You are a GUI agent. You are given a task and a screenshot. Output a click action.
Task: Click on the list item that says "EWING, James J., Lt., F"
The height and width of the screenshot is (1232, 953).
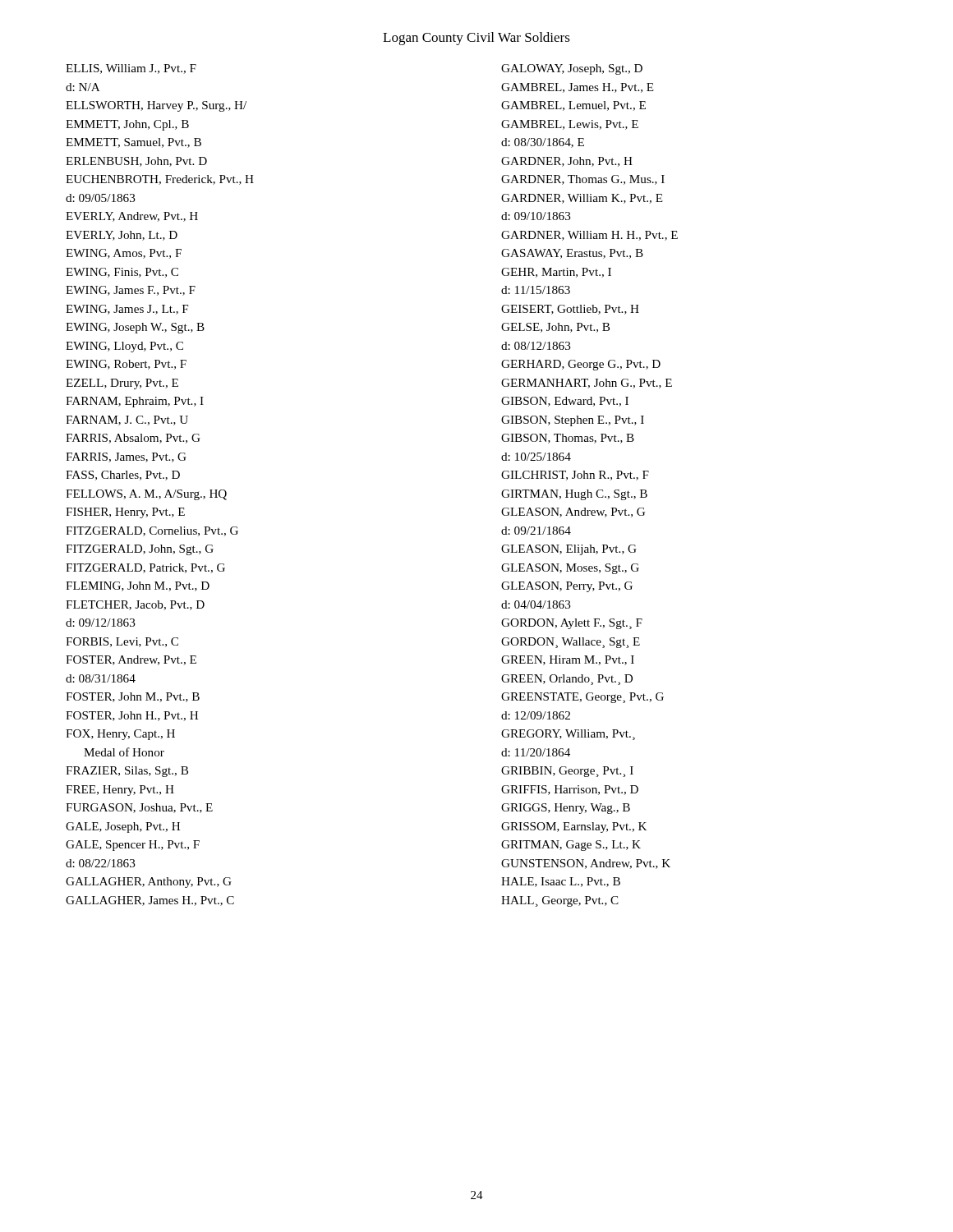pos(127,308)
